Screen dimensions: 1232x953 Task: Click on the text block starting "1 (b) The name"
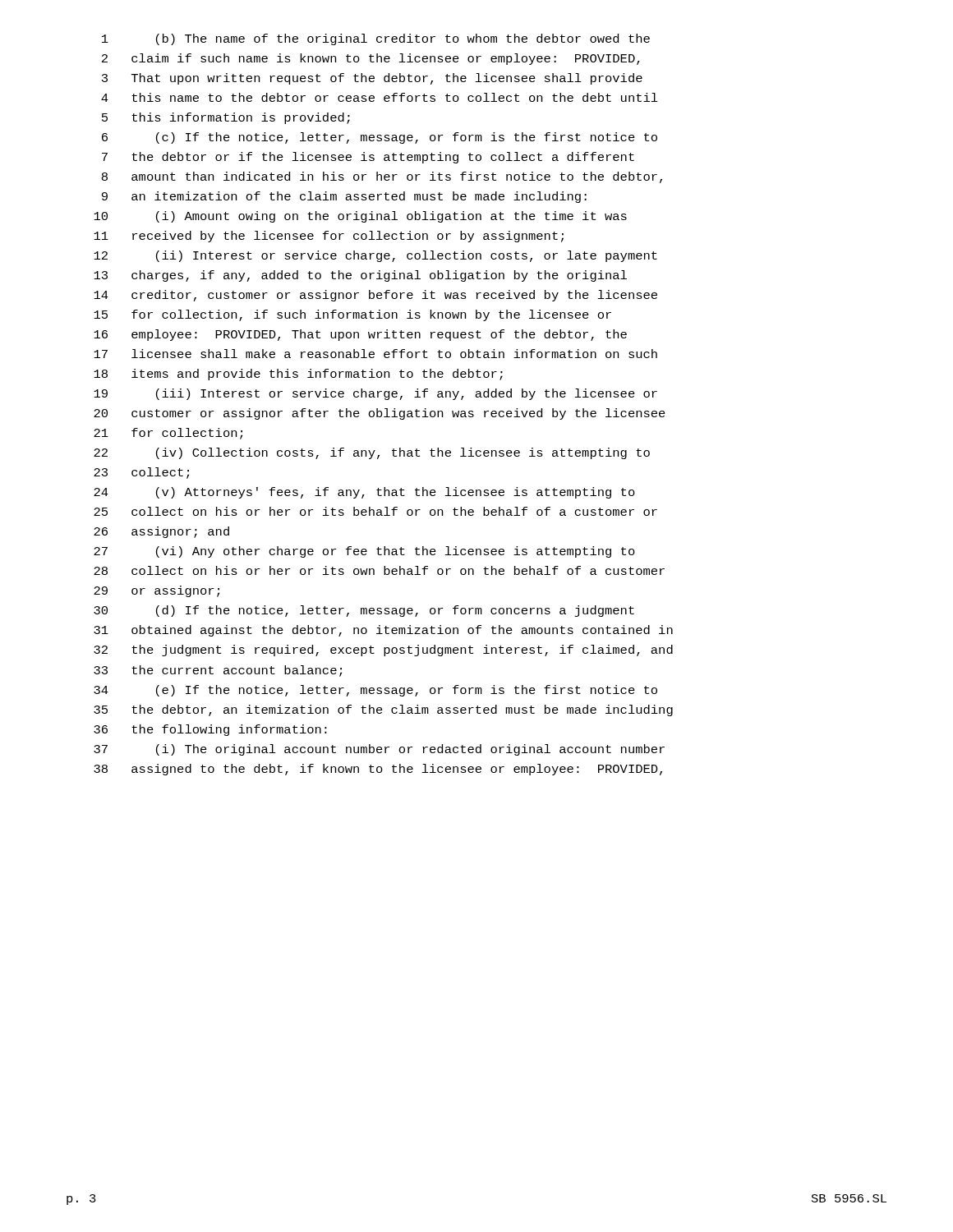tap(476, 39)
